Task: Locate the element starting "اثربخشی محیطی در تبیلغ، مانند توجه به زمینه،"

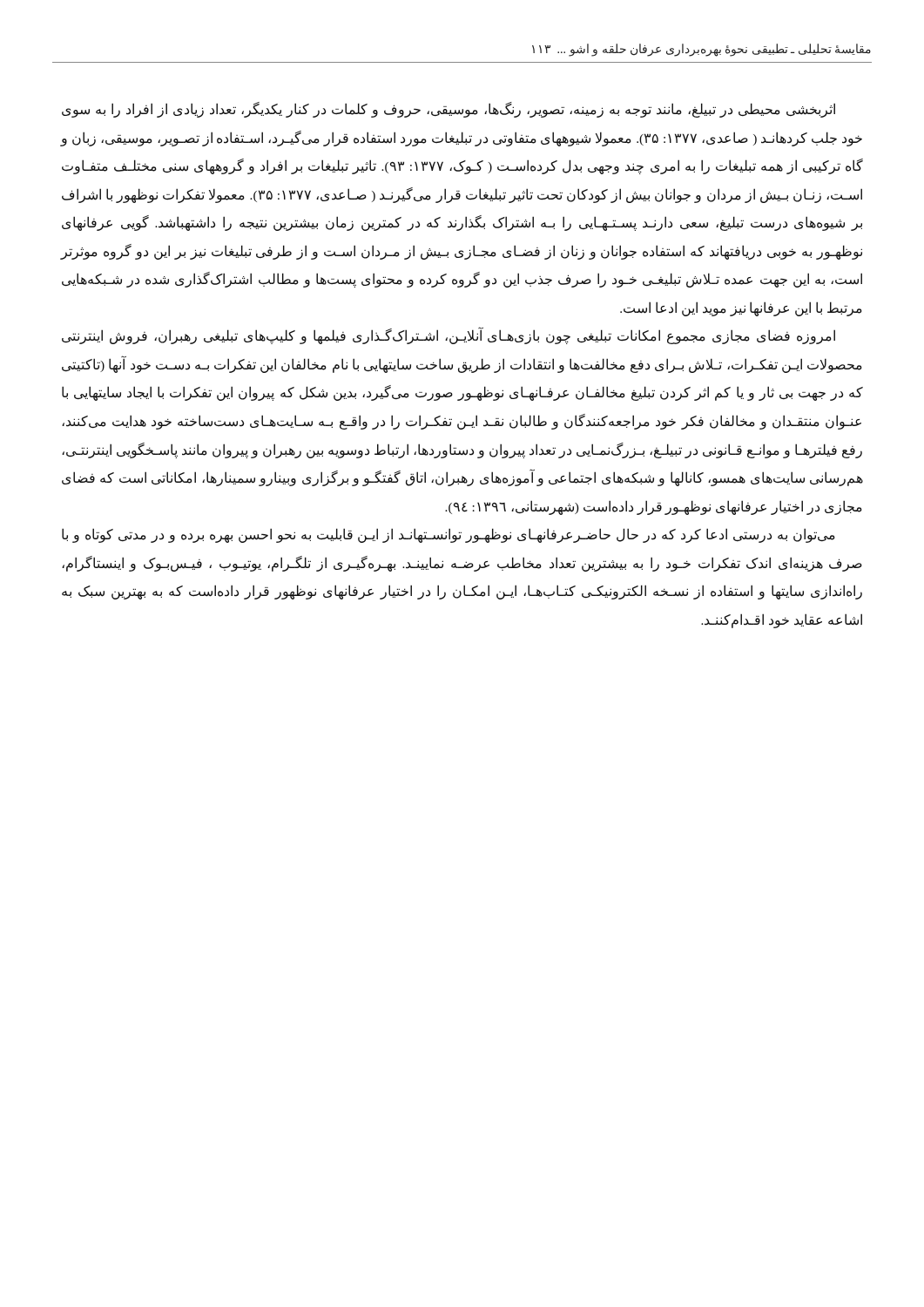Action: point(462,209)
